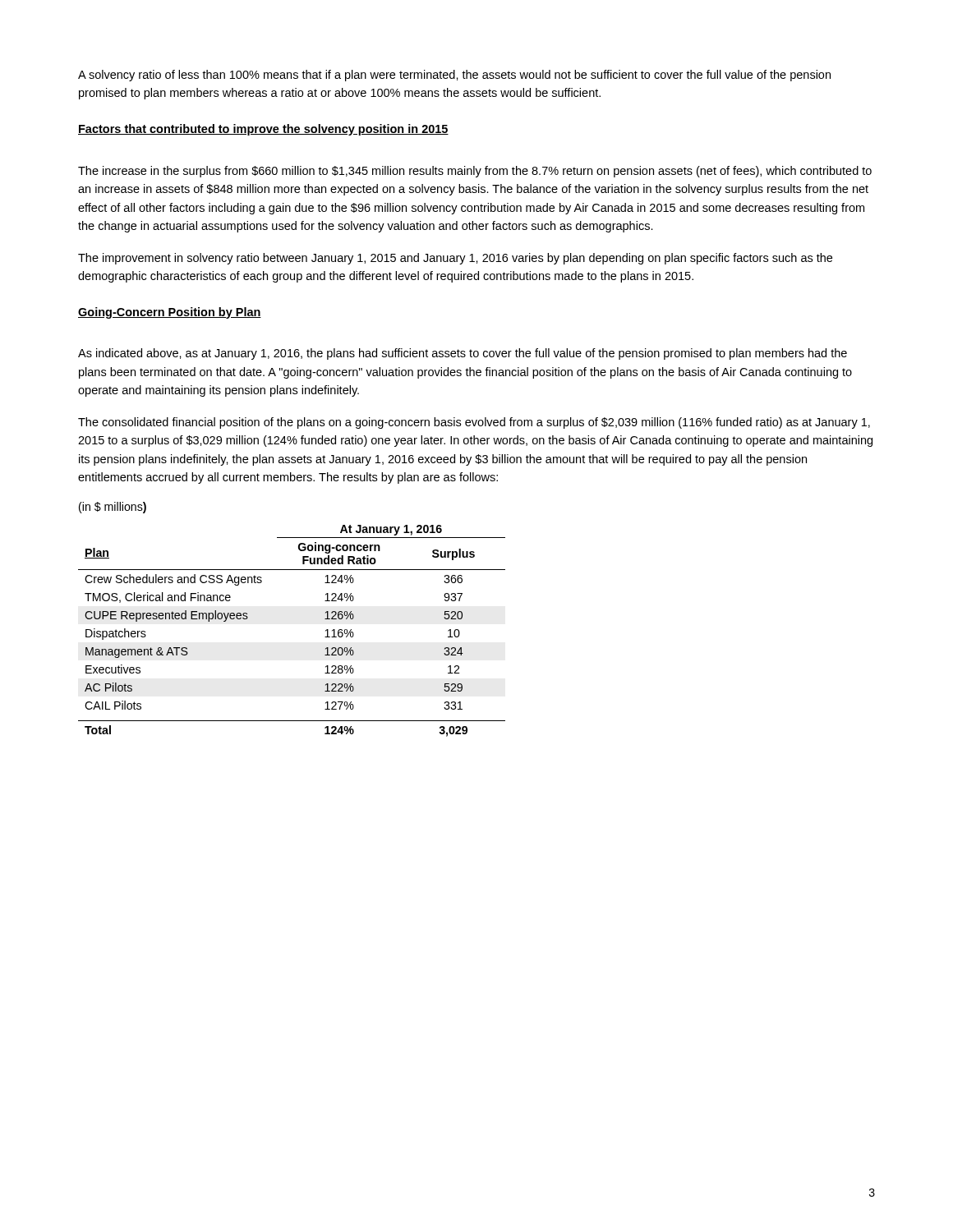
Task: Where is the passage that starts "As indicated above, as at January"?
Action: 465,372
